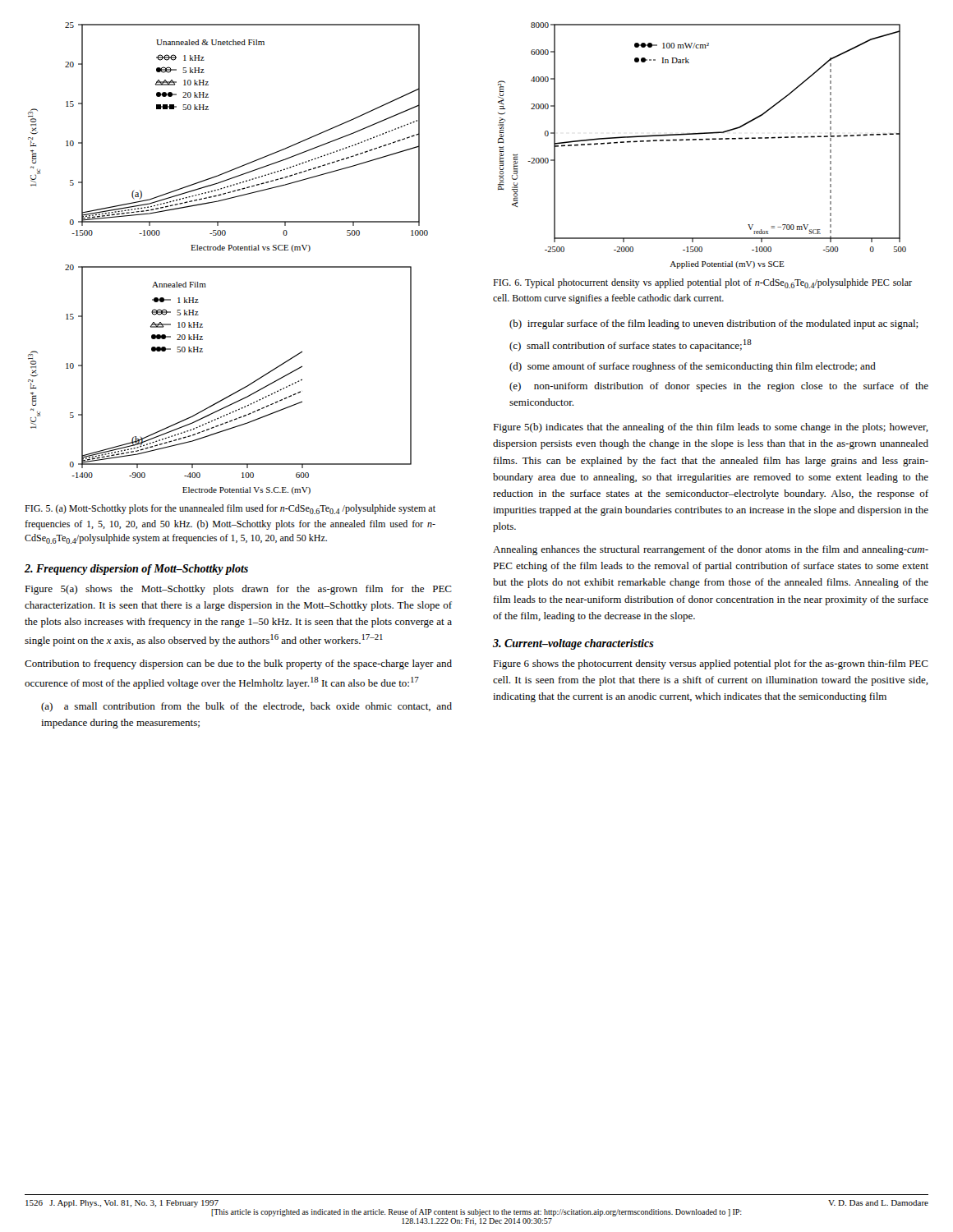Click on the text block containing "Contribution to frequency dispersion"

(238, 673)
